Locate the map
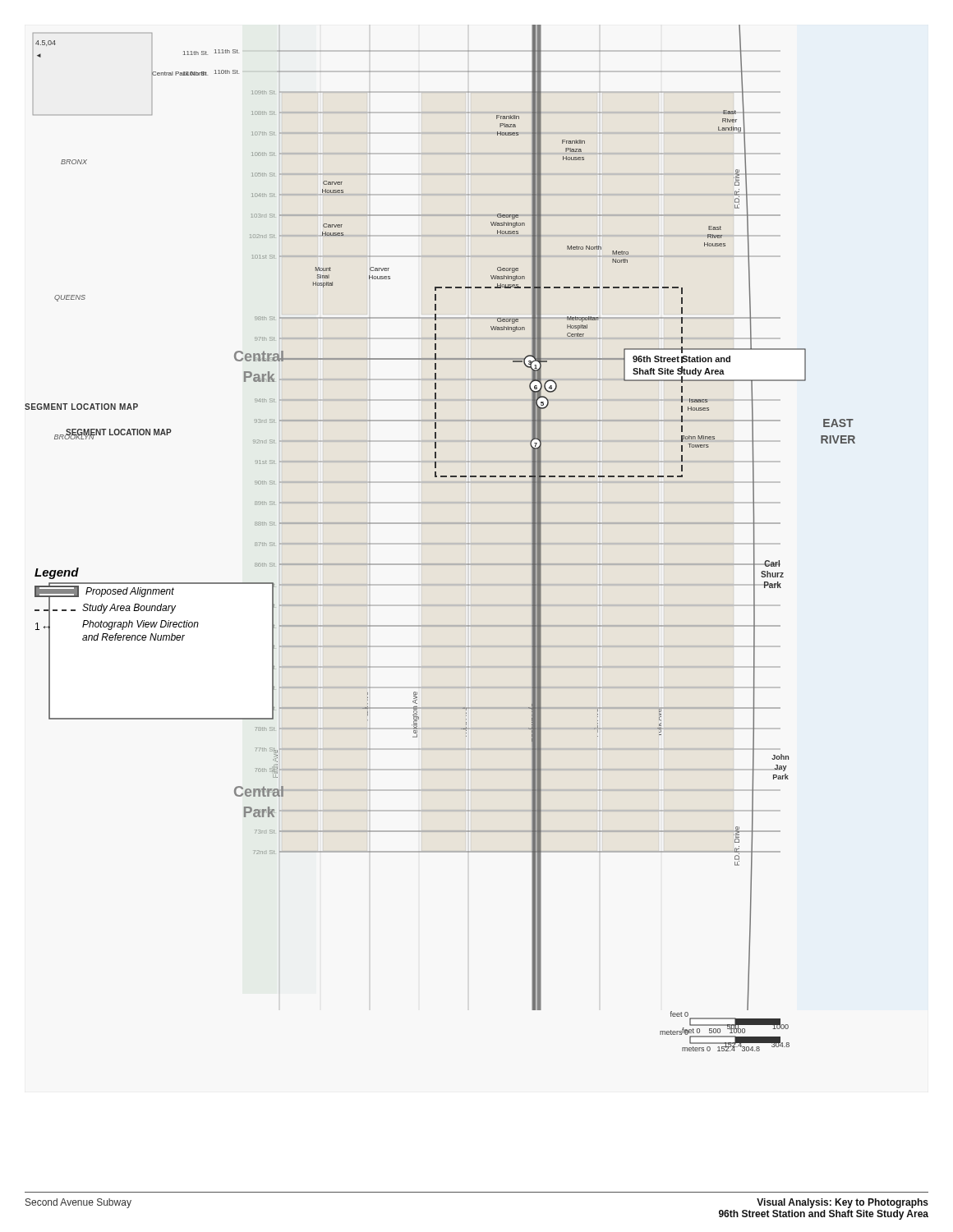953x1232 pixels. click(476, 559)
